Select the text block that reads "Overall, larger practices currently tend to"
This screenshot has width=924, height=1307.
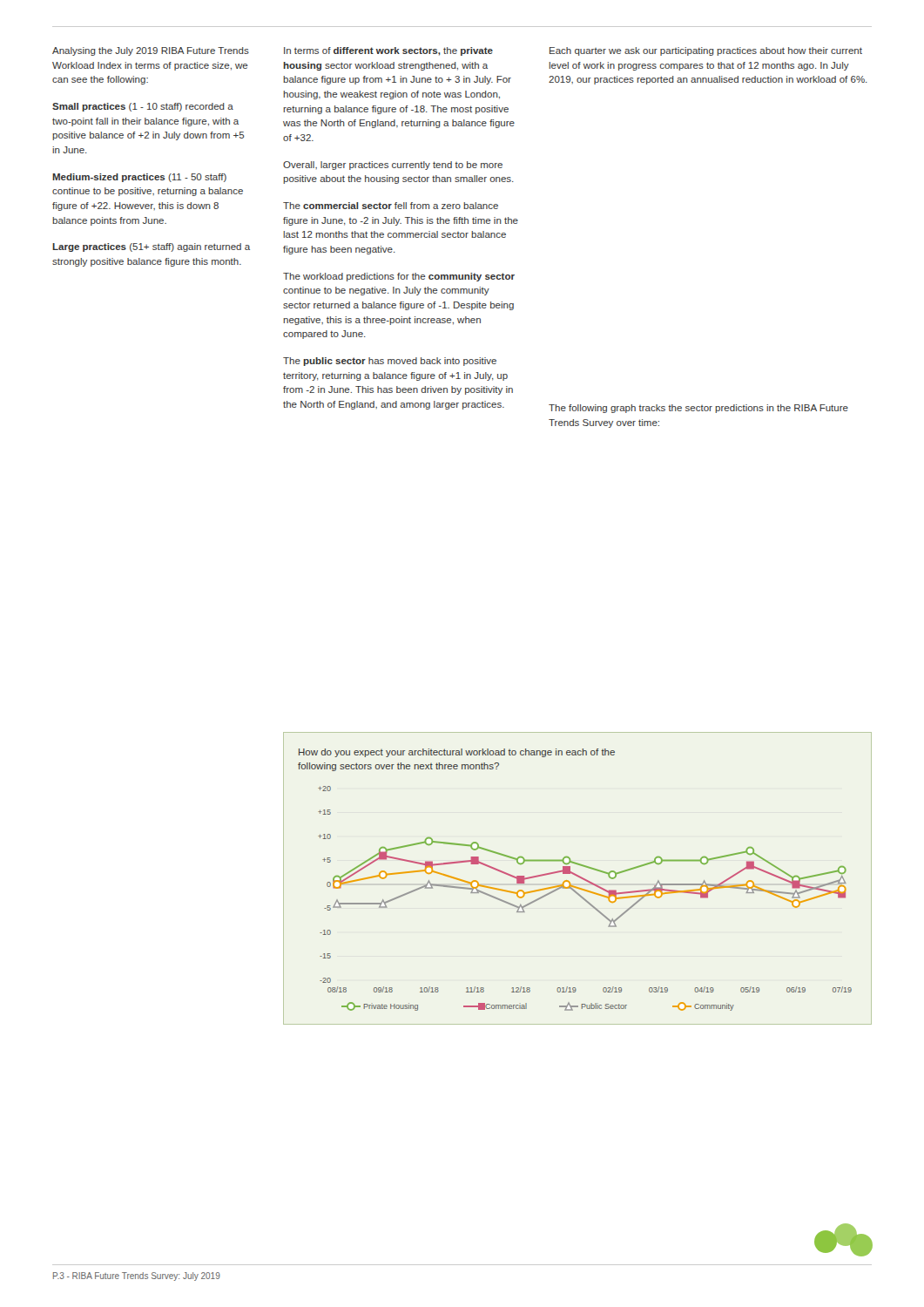399,172
